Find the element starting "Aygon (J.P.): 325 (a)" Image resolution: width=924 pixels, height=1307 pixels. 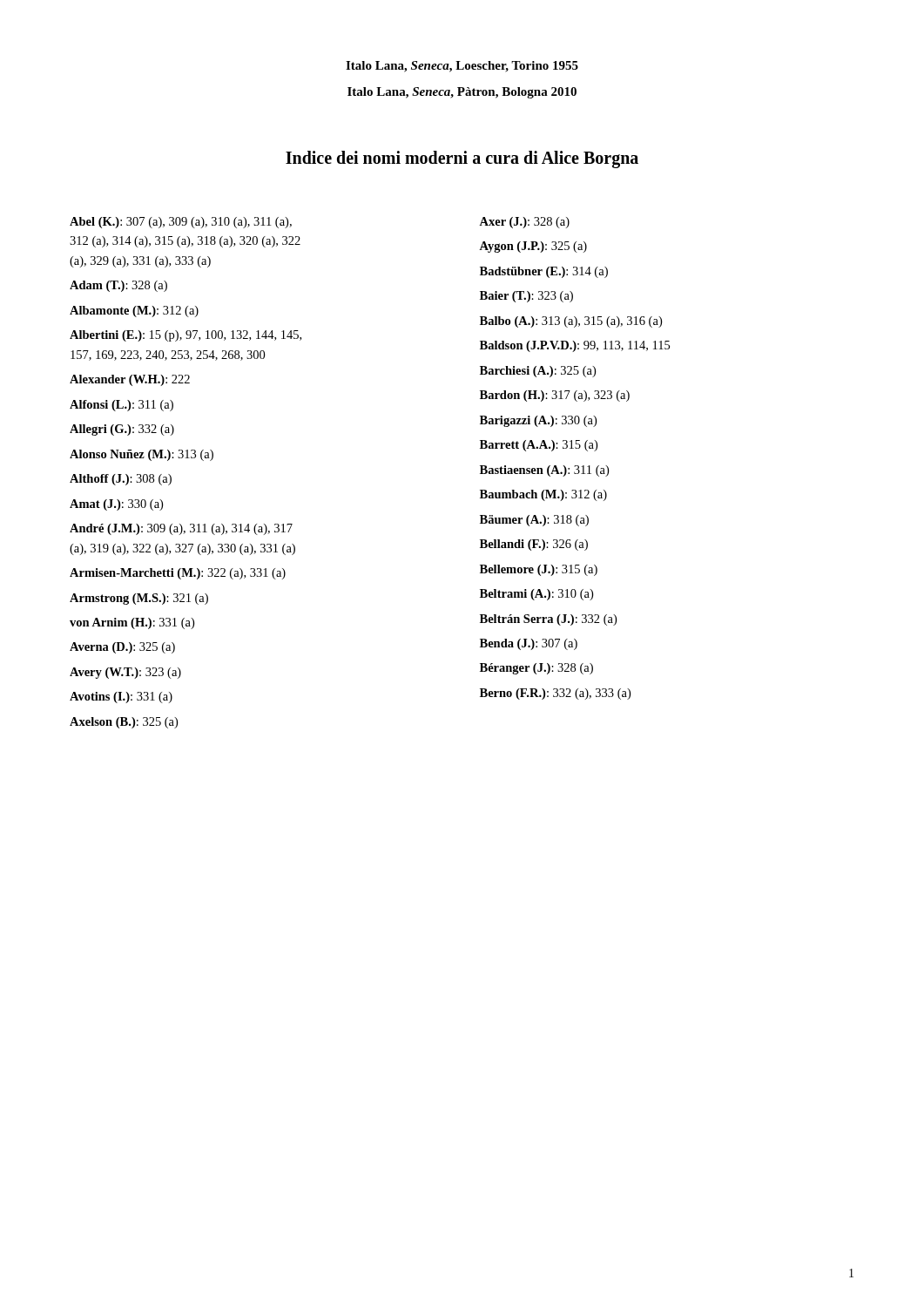[533, 246]
